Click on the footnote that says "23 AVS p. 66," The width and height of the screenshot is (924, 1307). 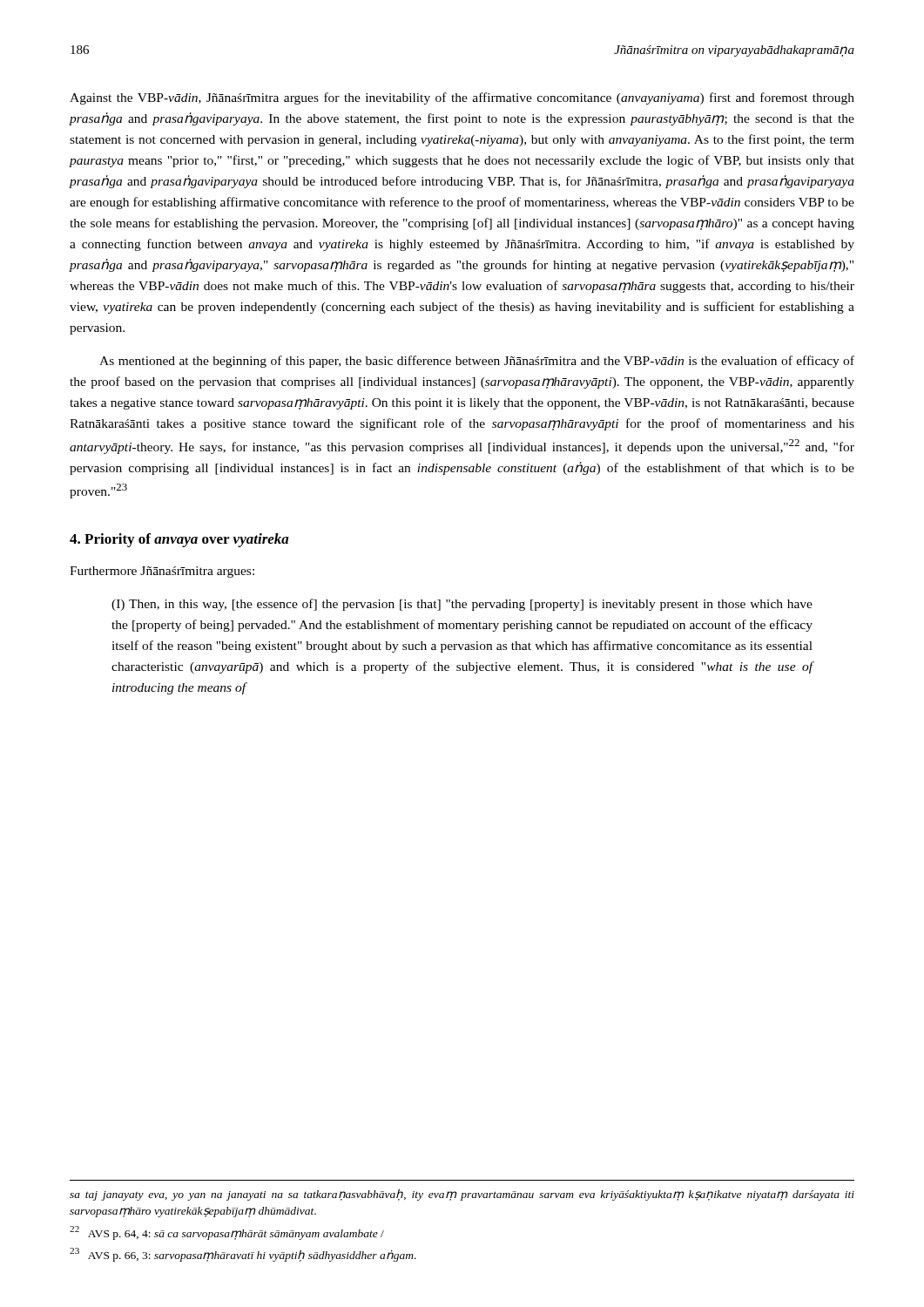point(243,1255)
